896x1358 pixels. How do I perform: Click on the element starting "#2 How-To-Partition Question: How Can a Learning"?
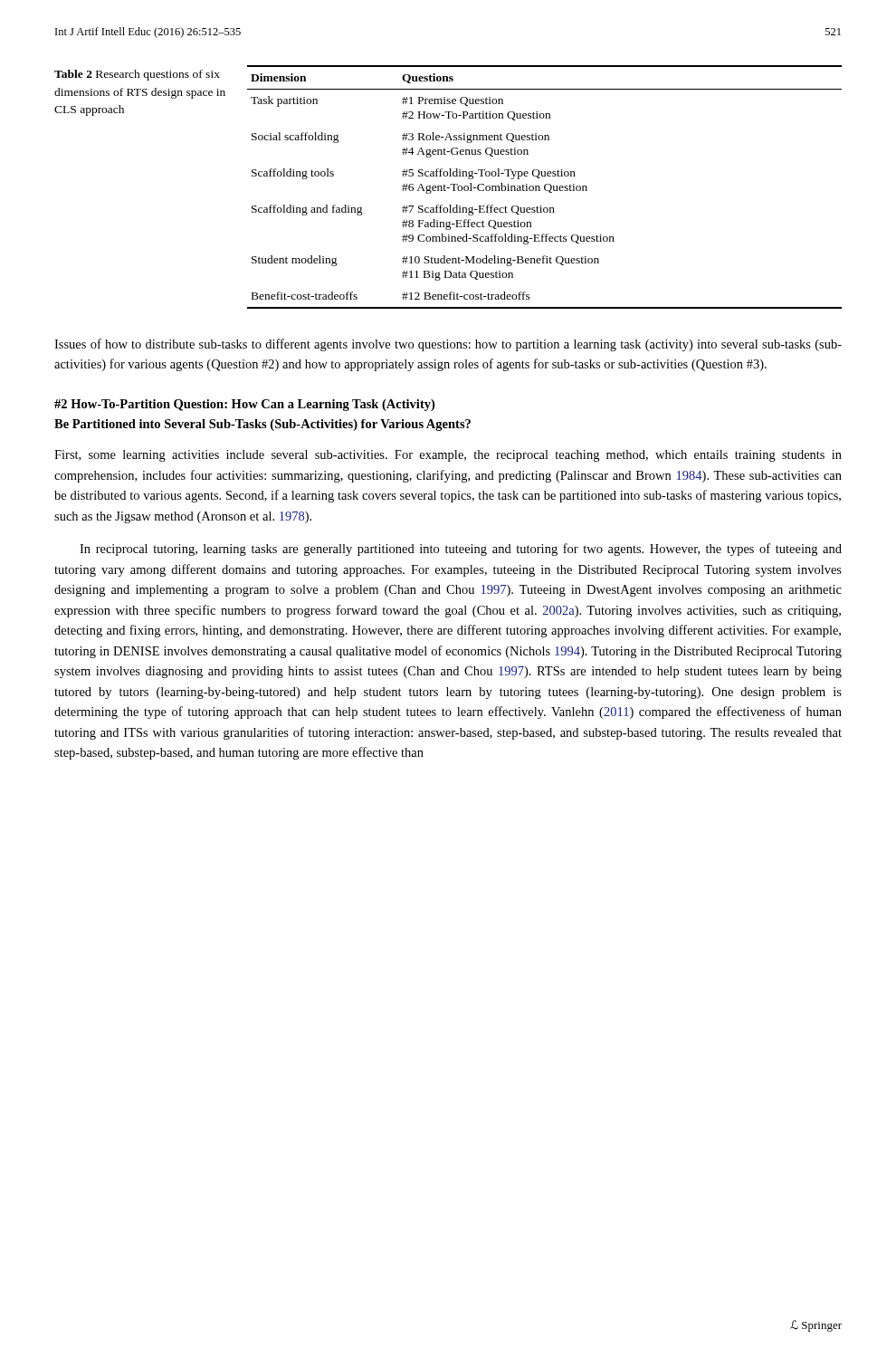[x=263, y=414]
